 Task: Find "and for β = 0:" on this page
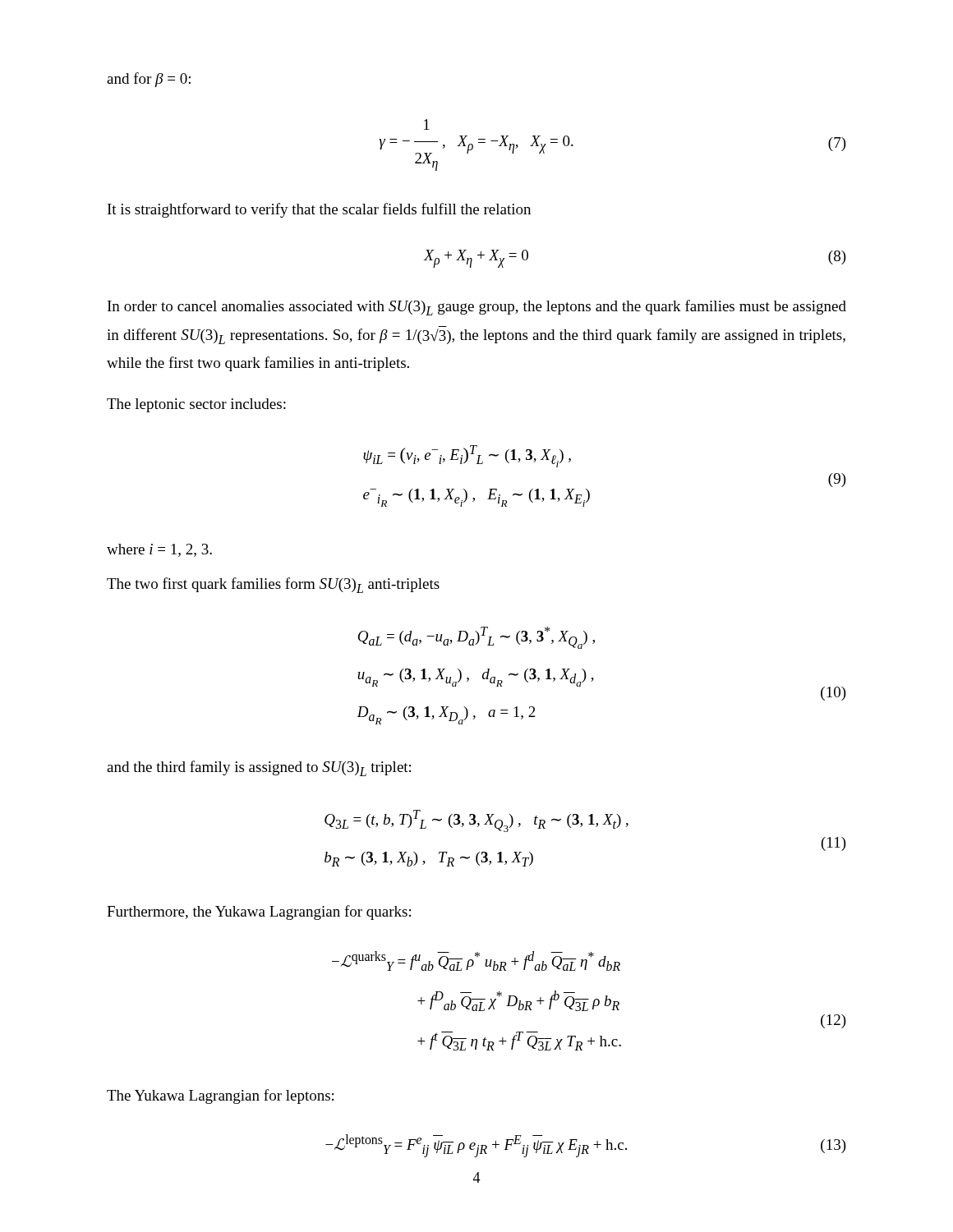tap(149, 78)
